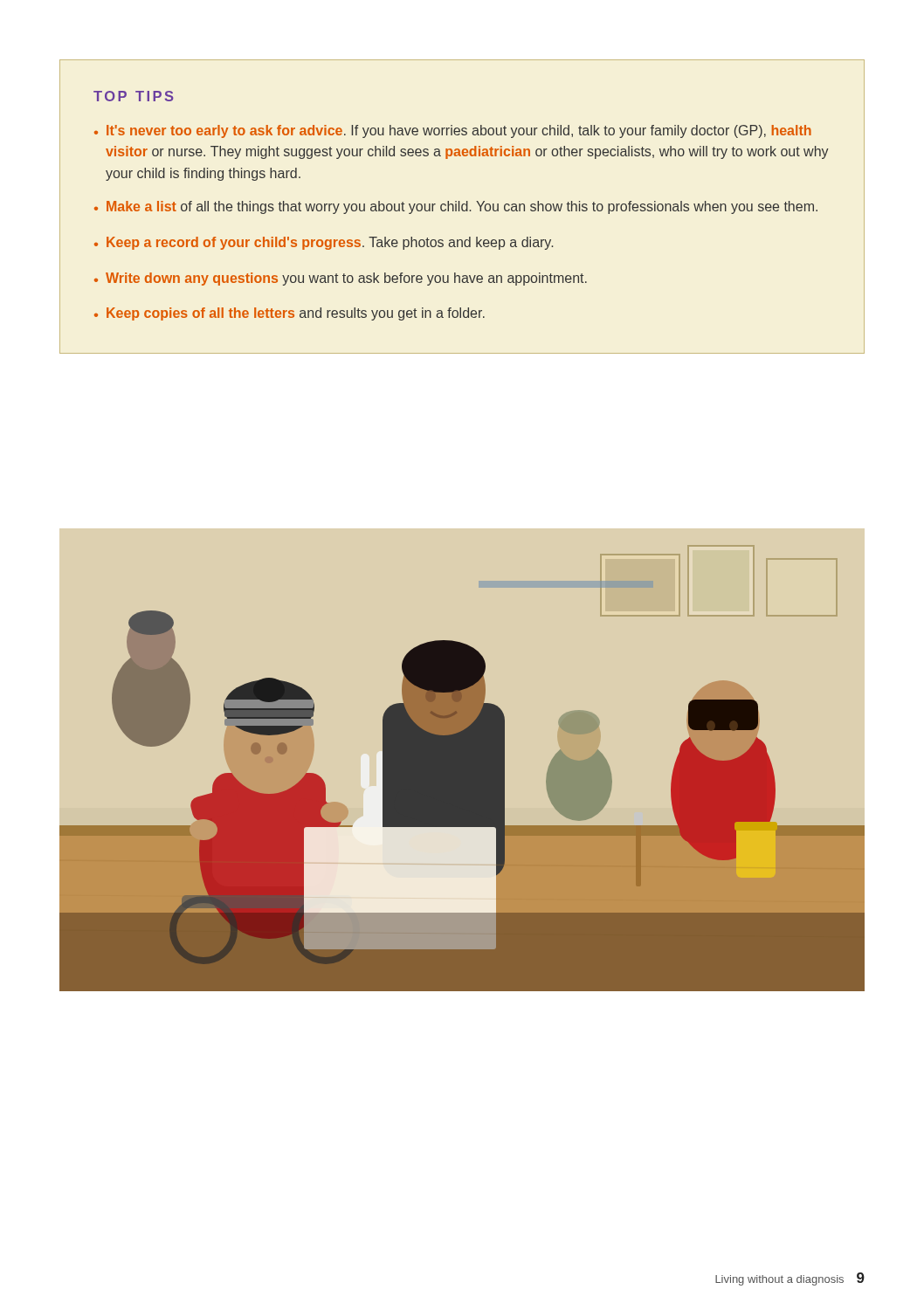Image resolution: width=924 pixels, height=1310 pixels.
Task: Select the list item containing "• Keep copies of all"
Action: tap(289, 315)
